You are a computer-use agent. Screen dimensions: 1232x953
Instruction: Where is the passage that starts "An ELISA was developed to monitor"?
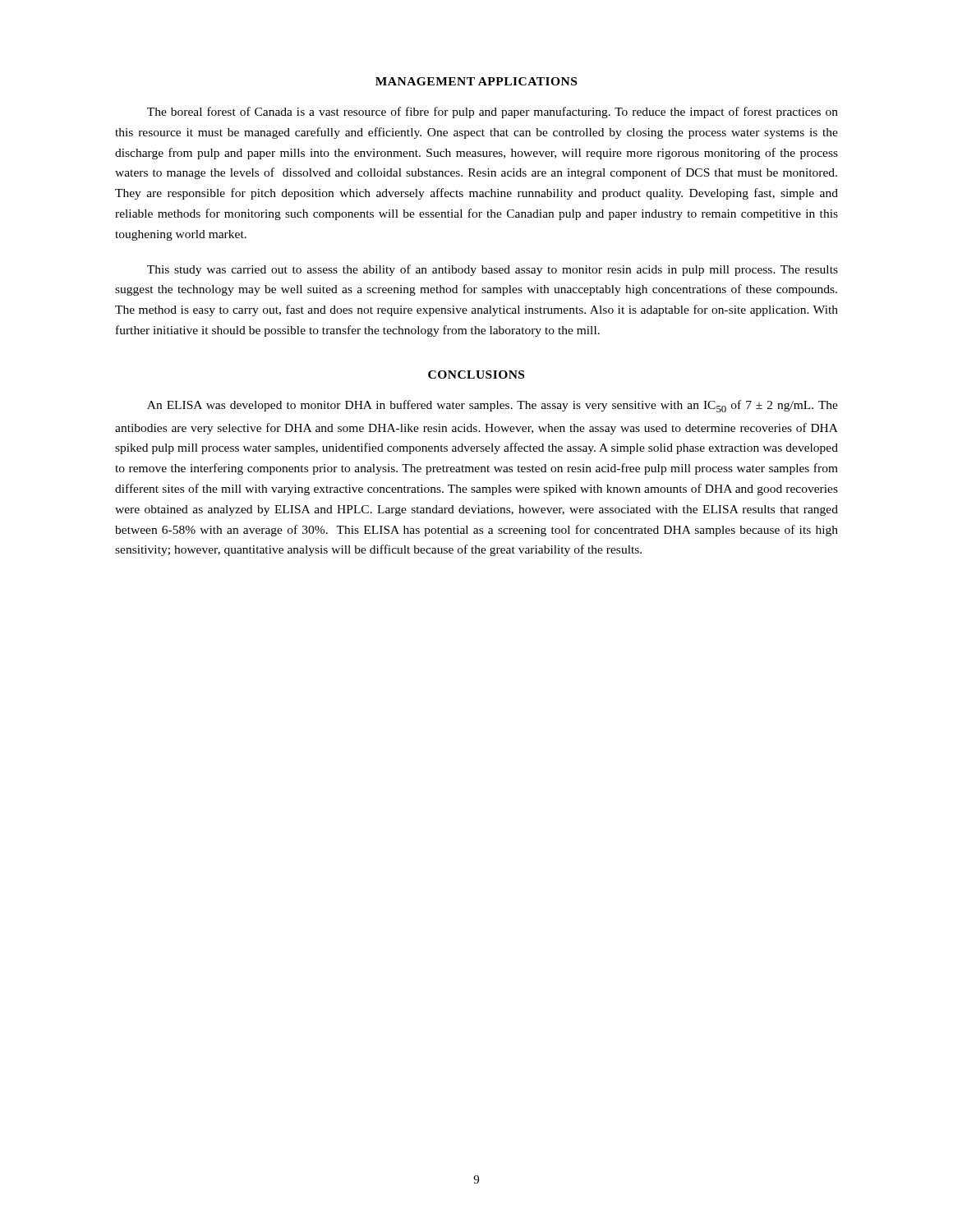(476, 478)
